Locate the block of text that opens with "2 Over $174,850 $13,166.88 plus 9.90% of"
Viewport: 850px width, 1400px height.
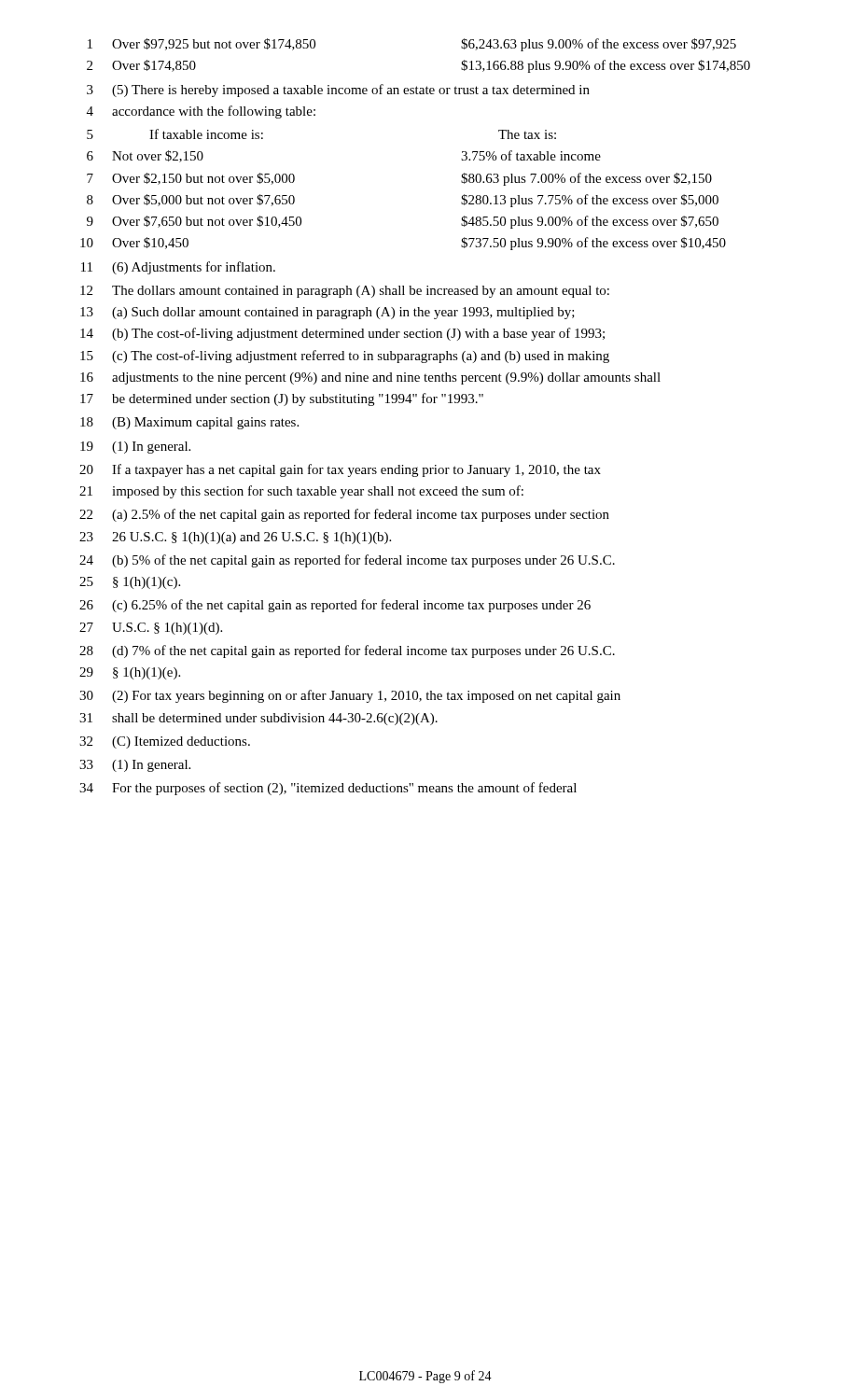pos(153,66)
